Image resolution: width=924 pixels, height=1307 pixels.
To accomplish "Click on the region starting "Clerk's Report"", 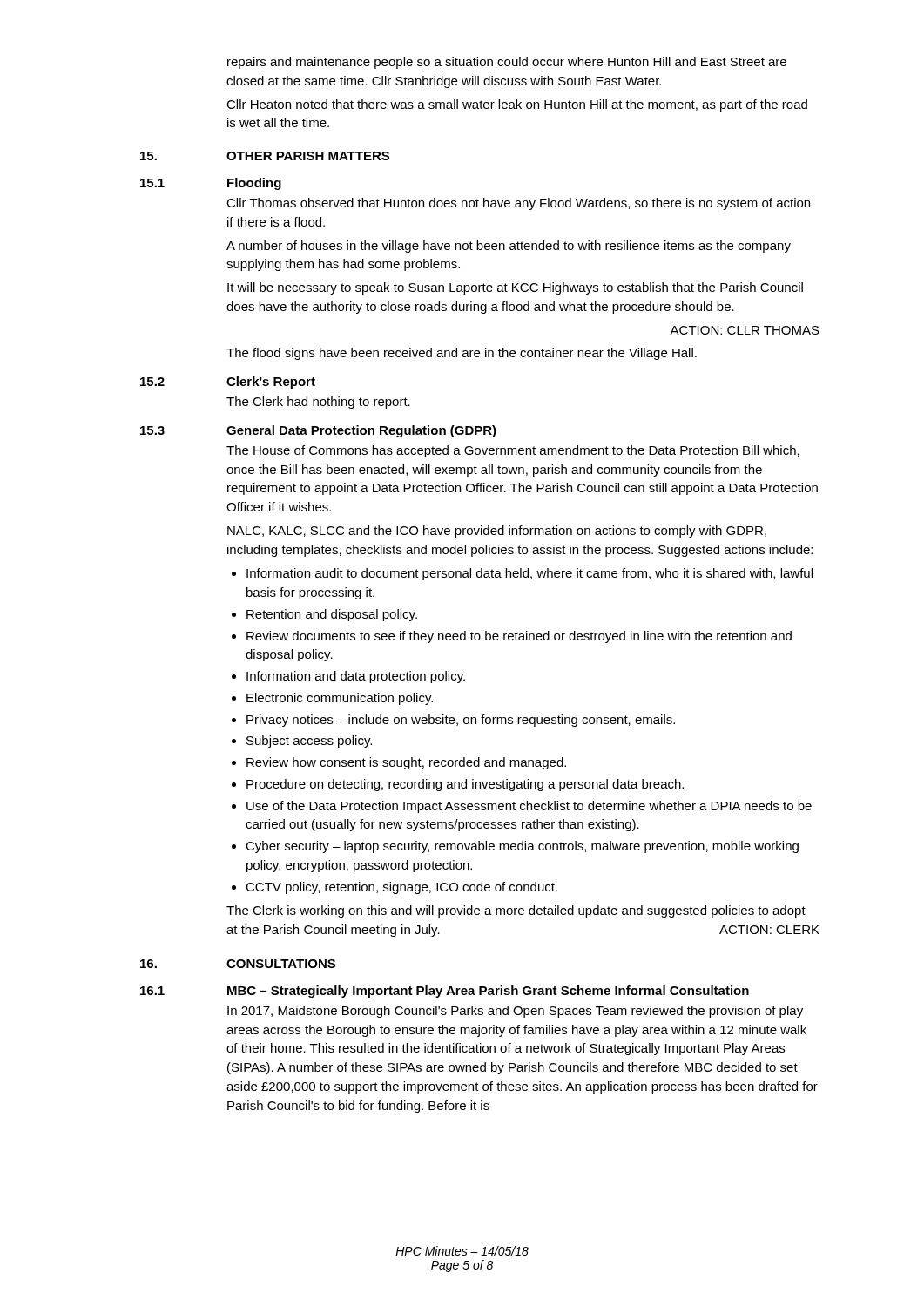I will pyautogui.click(x=271, y=381).
